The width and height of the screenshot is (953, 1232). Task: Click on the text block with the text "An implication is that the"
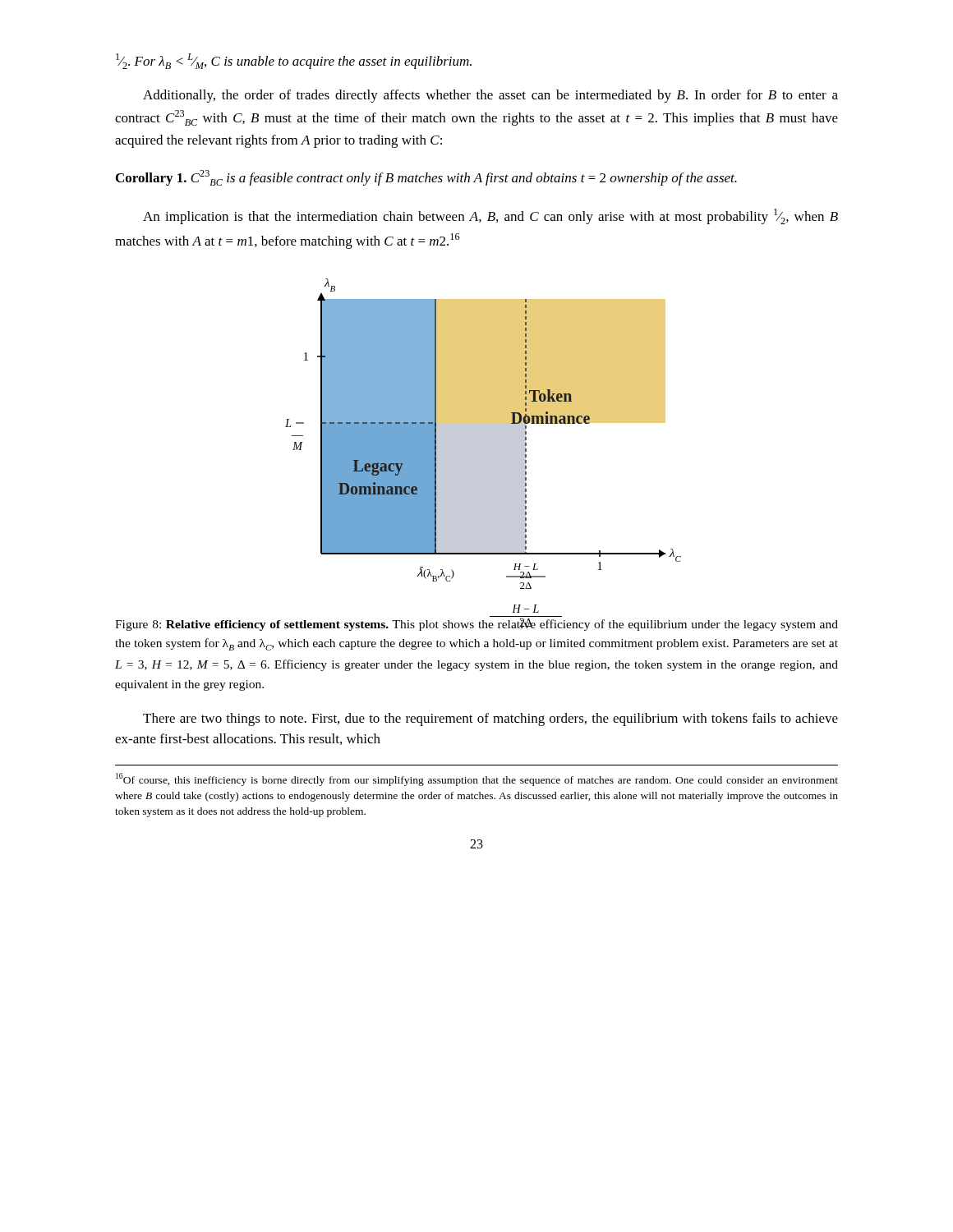[x=476, y=227]
